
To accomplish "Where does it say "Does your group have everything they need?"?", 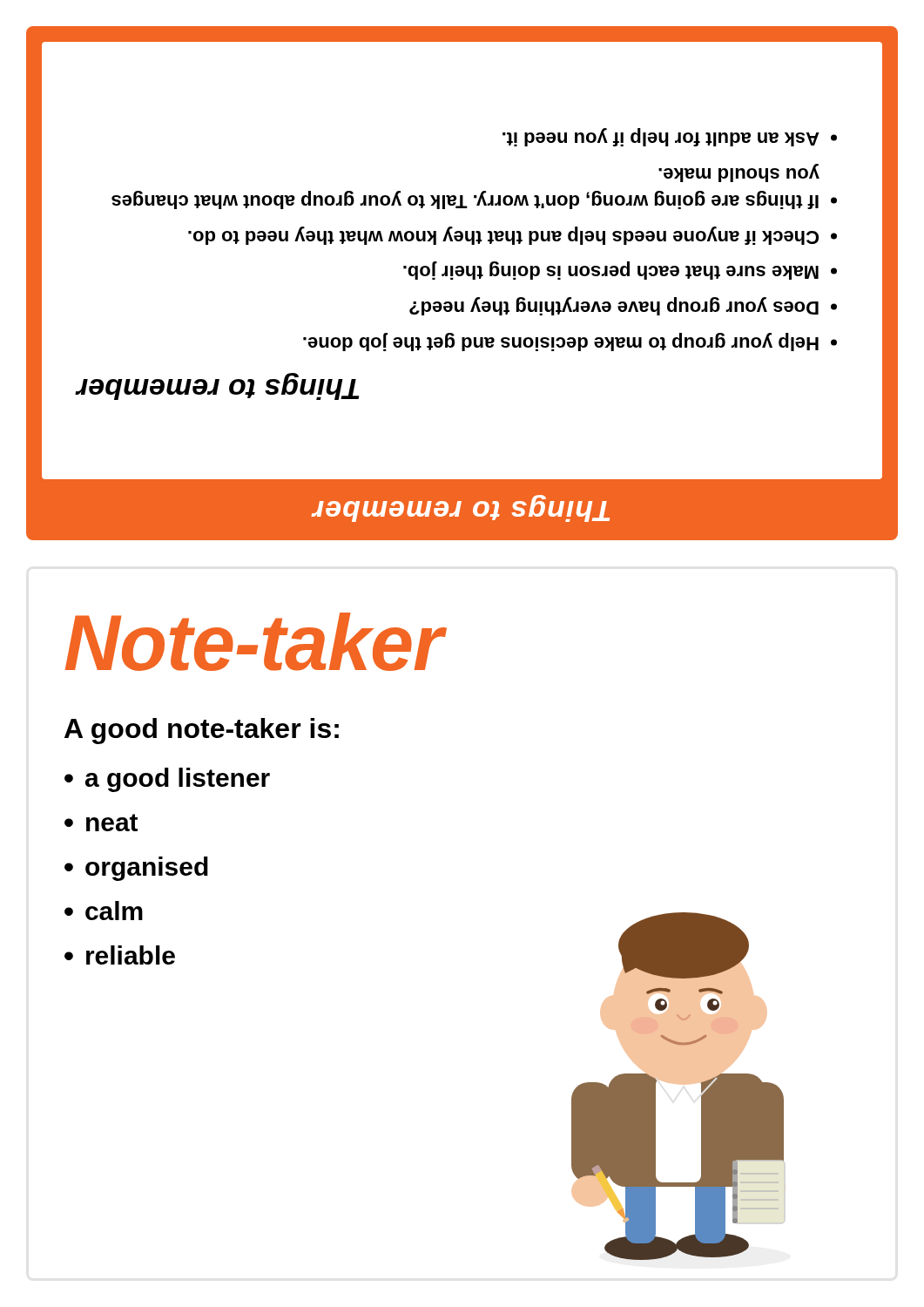I will [614, 308].
